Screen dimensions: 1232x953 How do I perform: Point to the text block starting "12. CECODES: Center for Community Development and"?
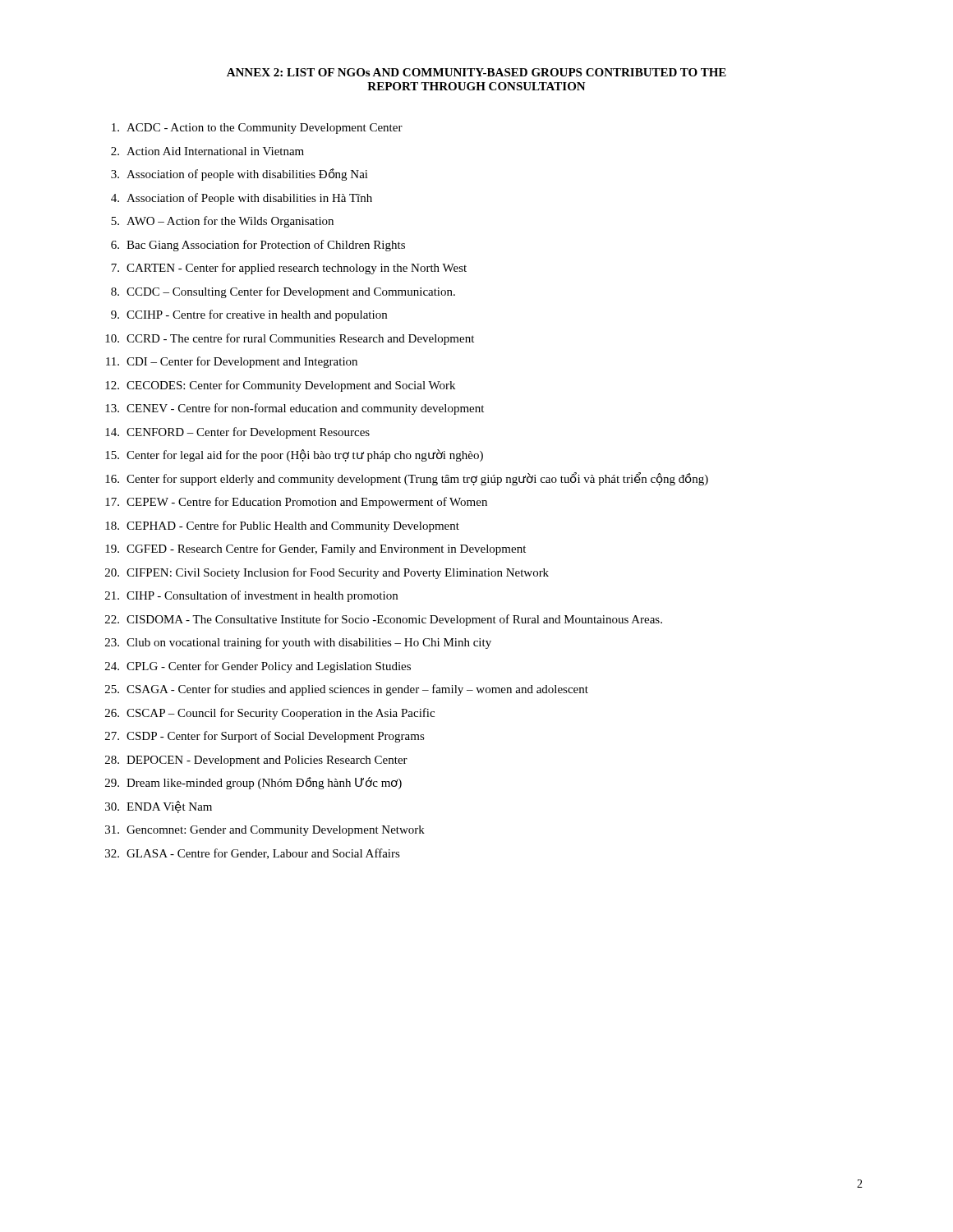(x=280, y=386)
